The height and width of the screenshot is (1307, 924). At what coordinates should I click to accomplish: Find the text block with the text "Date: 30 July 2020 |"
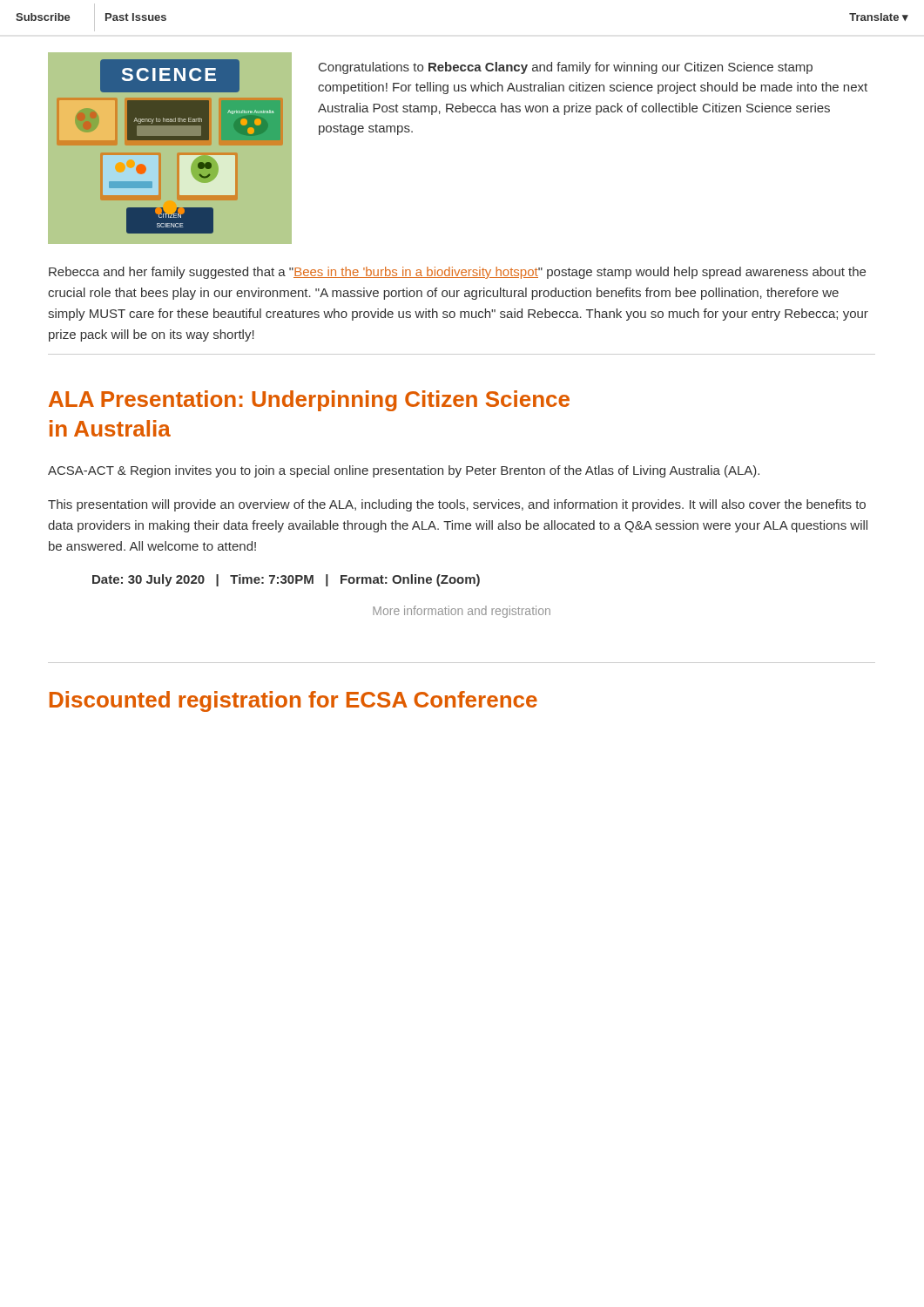pos(286,579)
